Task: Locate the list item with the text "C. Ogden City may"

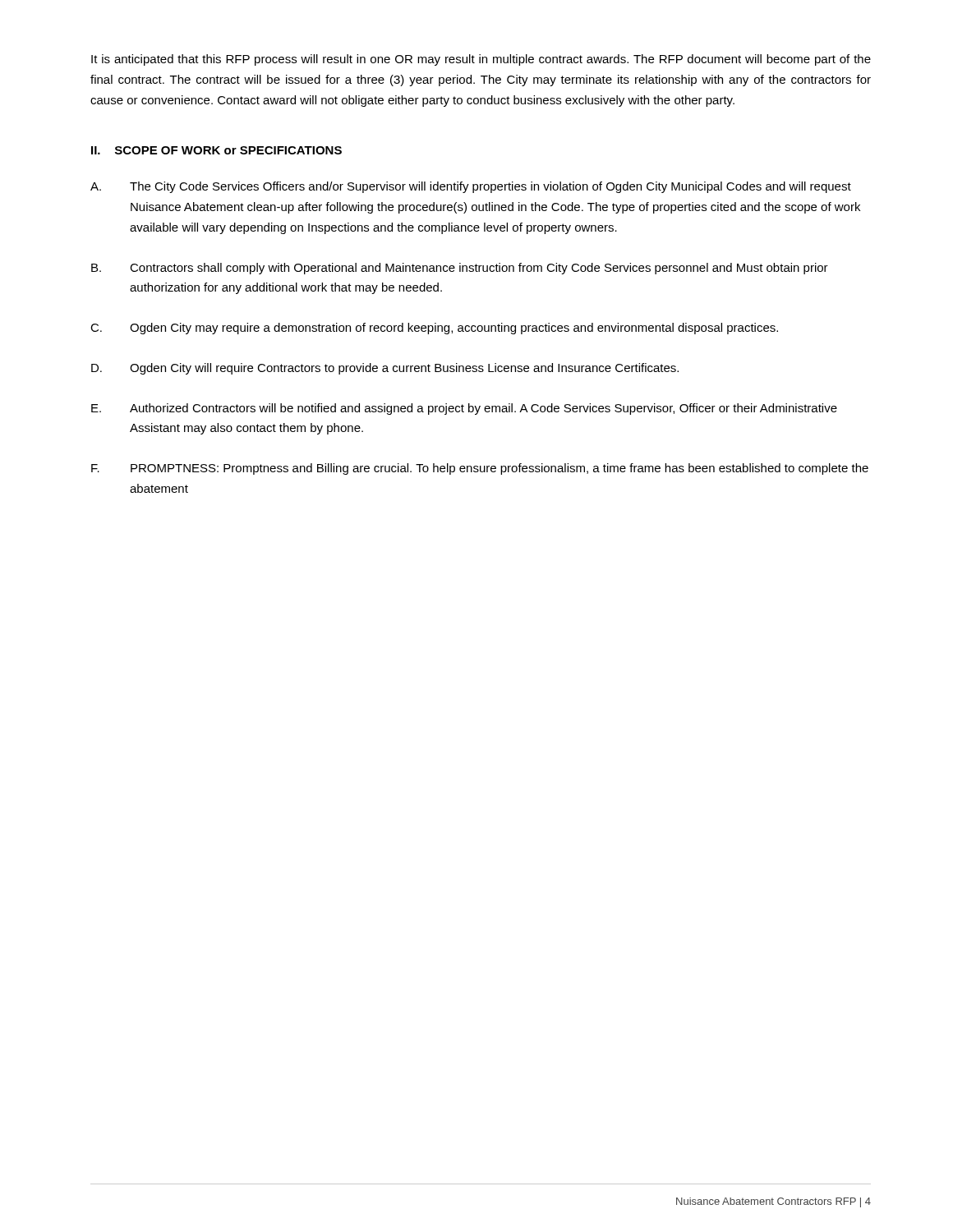Action: click(x=481, y=328)
